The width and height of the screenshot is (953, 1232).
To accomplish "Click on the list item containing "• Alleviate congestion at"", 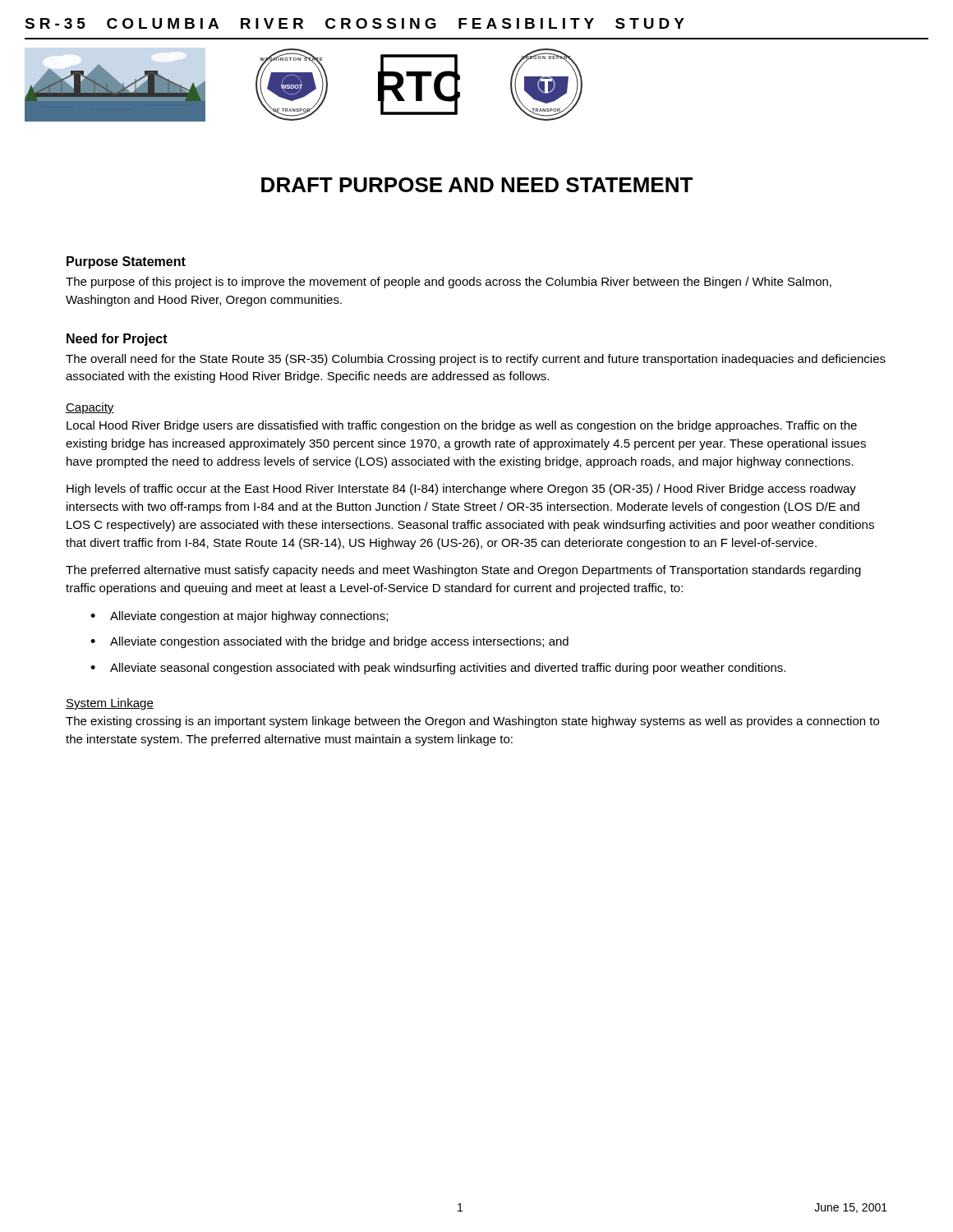I will 240,616.
